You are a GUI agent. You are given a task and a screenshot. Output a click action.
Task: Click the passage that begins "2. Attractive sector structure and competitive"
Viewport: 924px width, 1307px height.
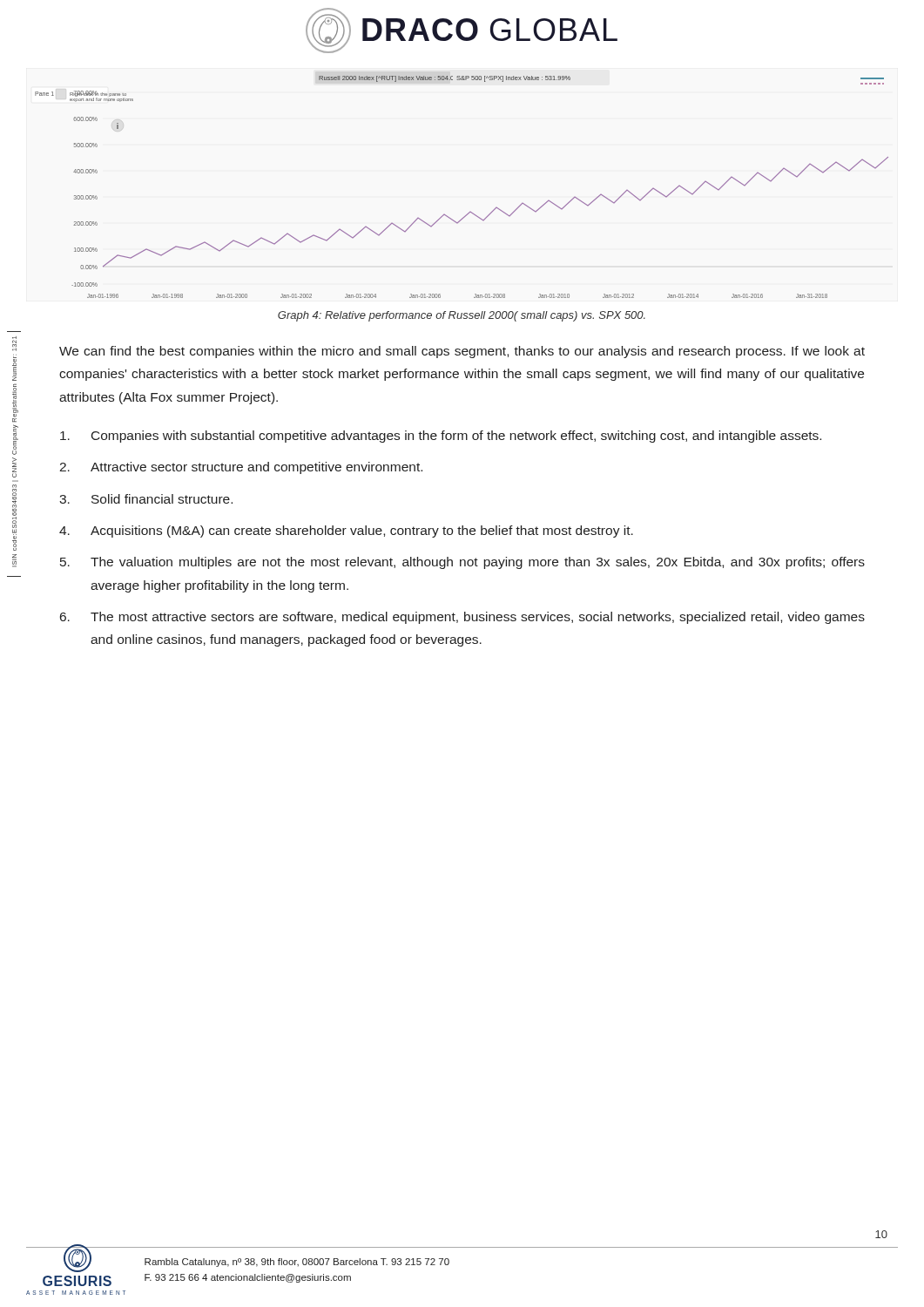[x=241, y=468]
